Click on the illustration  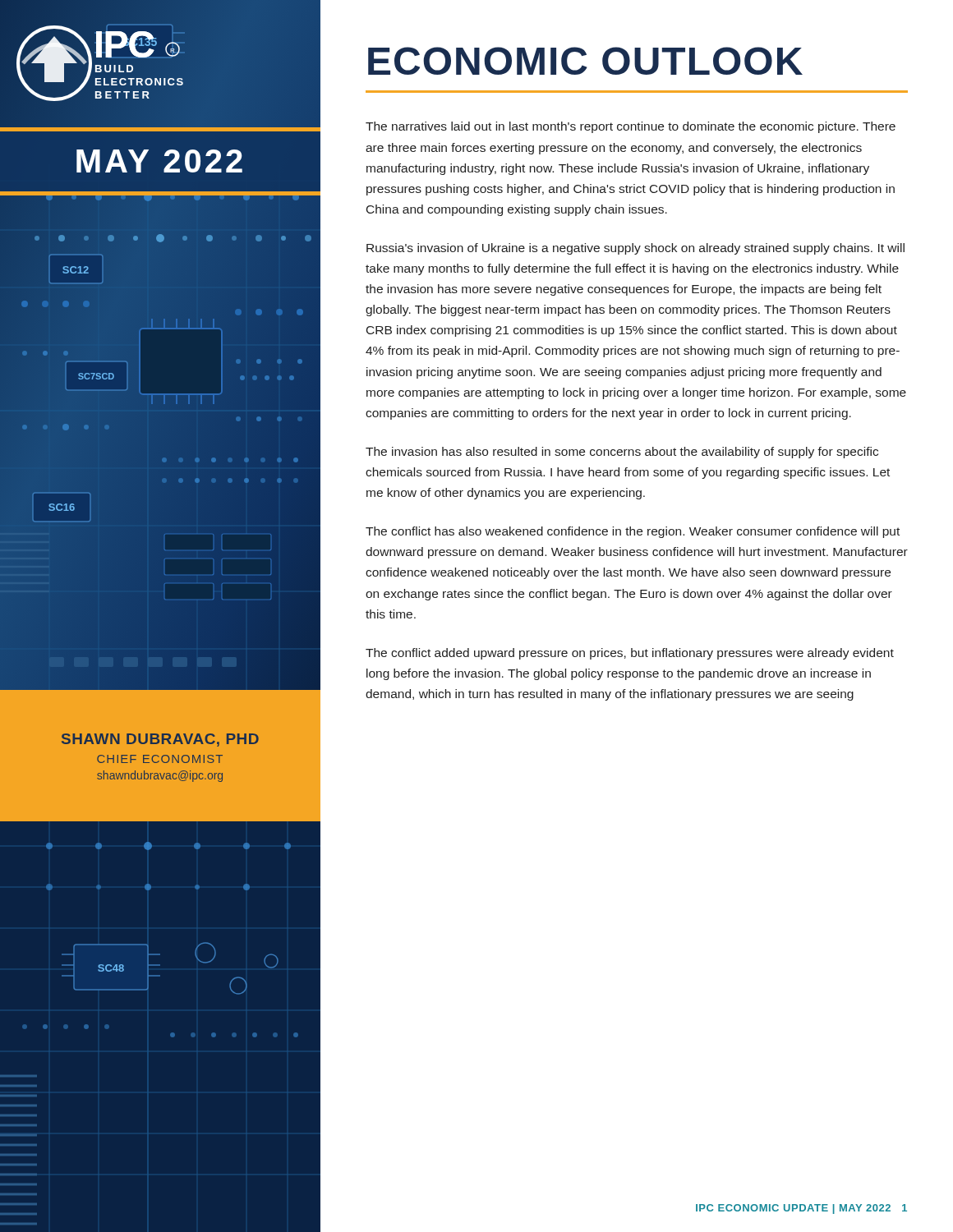[x=160, y=1027]
